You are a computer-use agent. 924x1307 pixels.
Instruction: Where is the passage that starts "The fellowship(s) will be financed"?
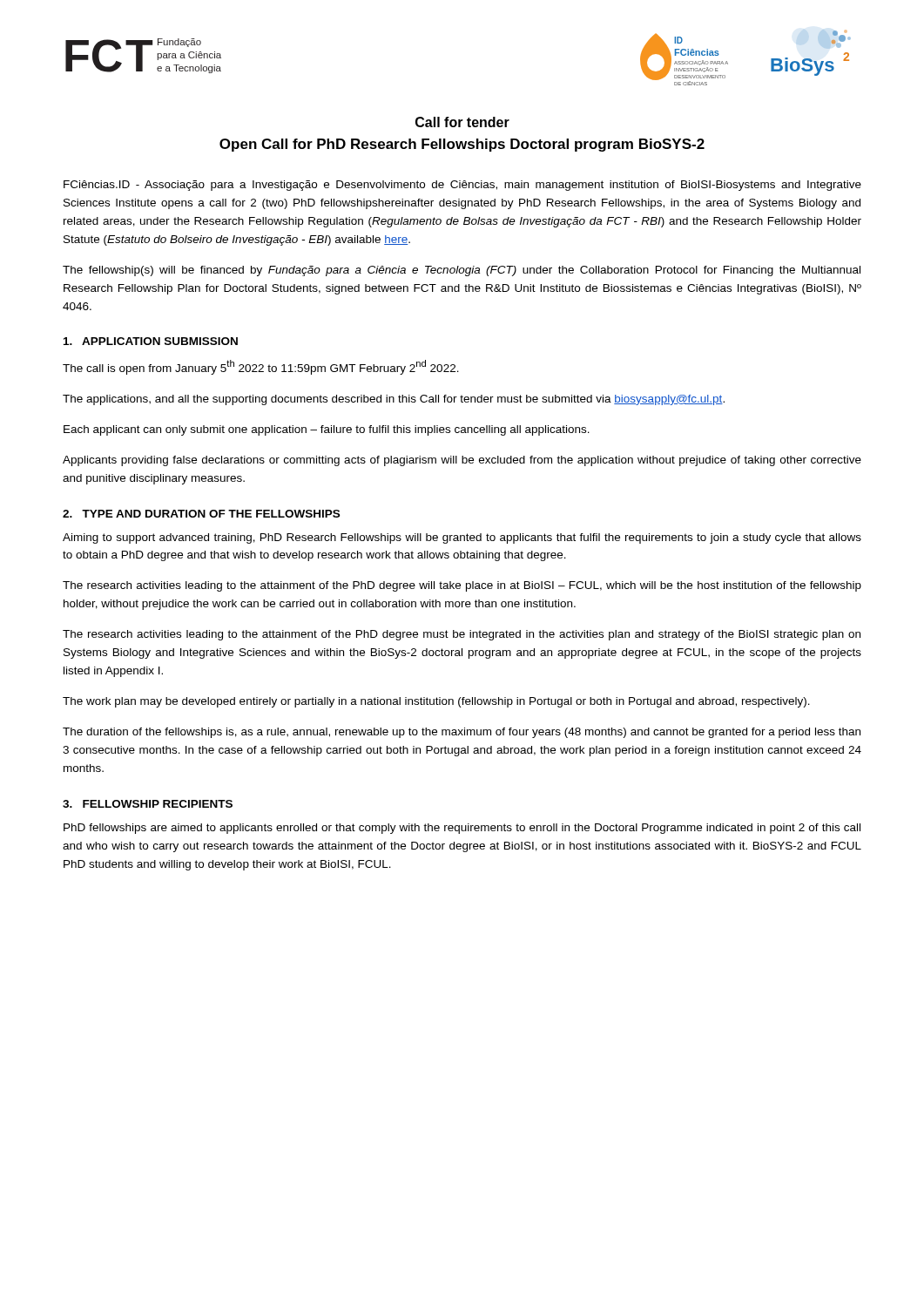pyautogui.click(x=462, y=288)
